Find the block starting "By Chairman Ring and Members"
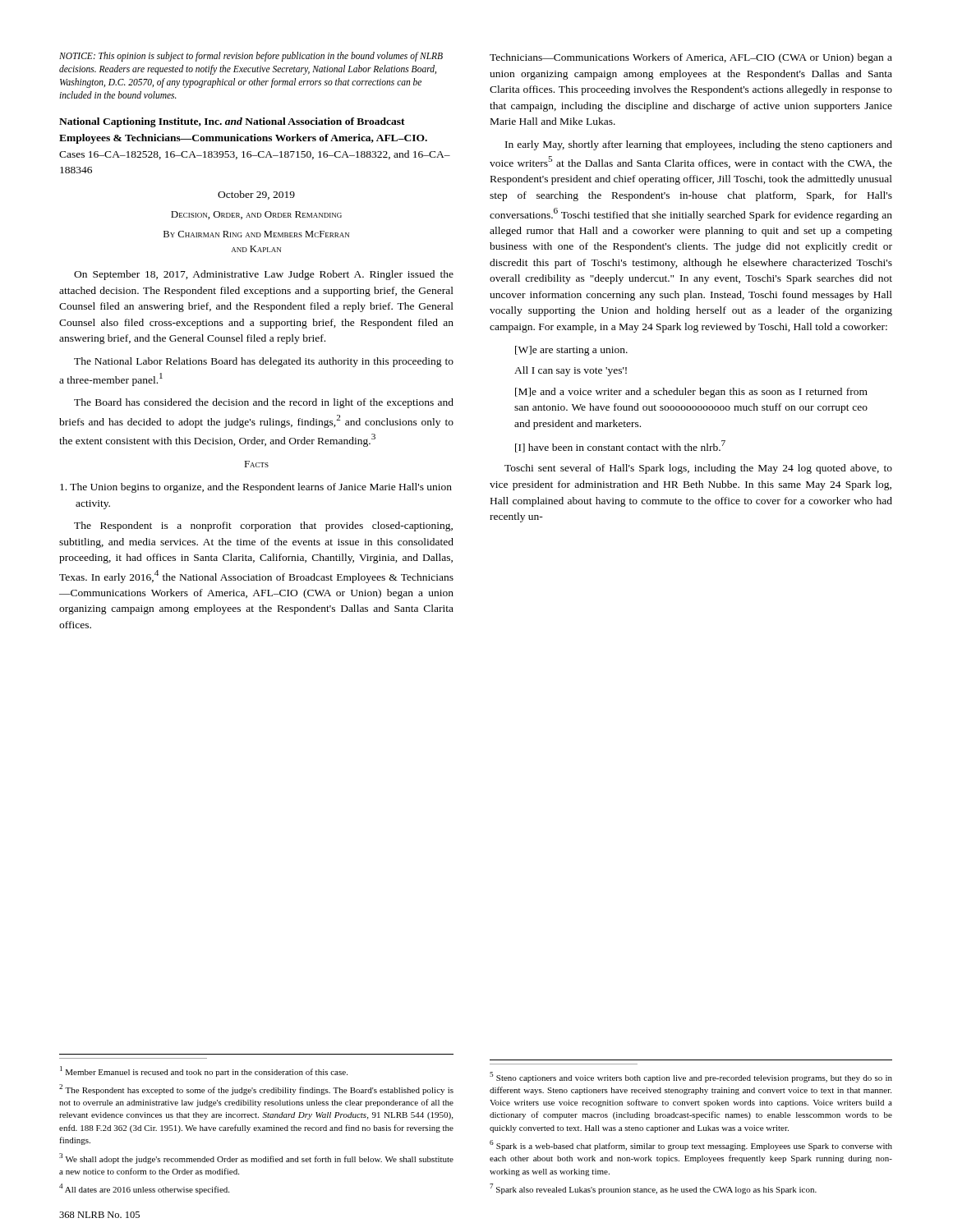 256,241
